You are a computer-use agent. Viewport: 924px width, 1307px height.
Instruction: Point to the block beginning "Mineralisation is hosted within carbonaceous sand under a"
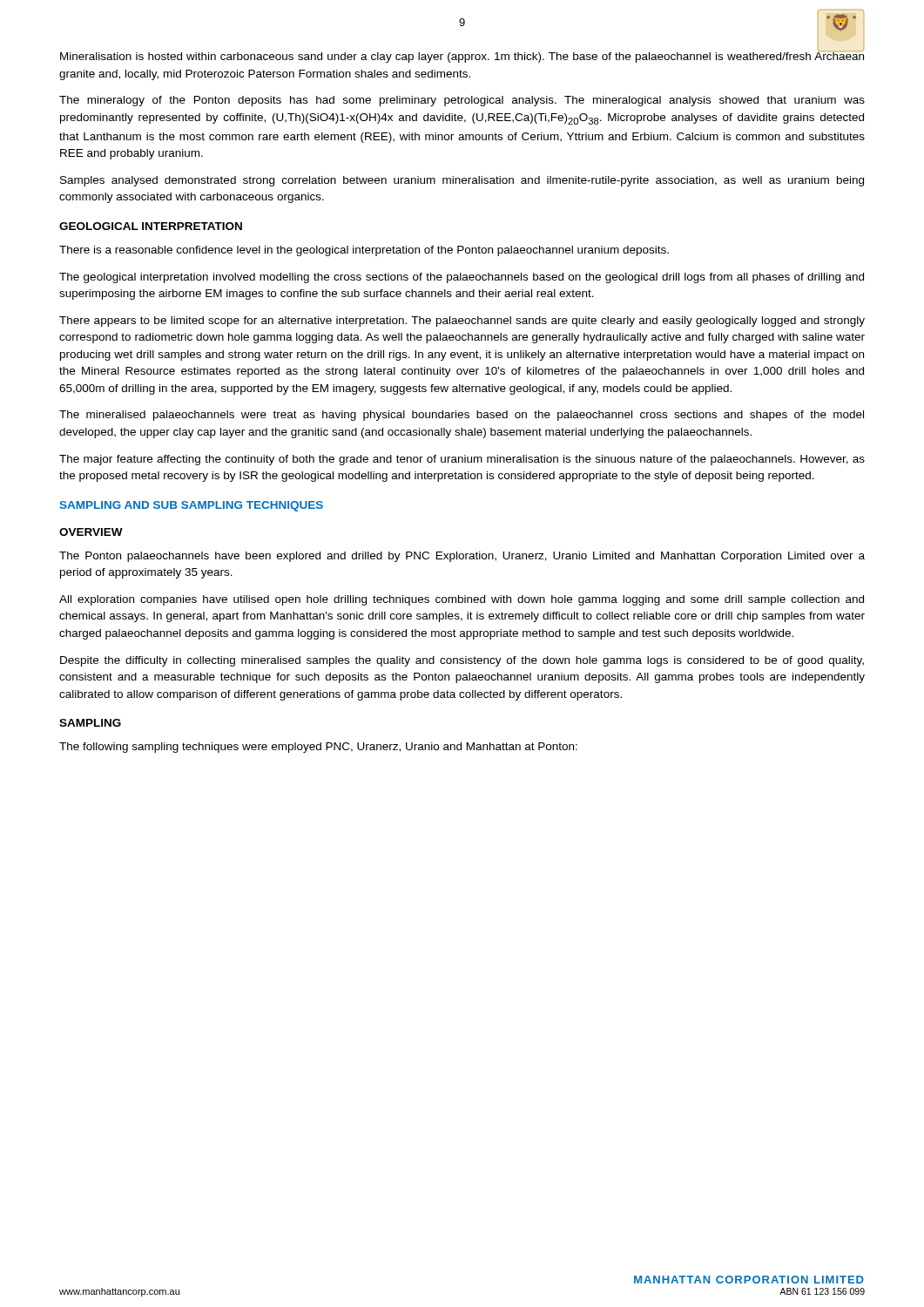462,65
